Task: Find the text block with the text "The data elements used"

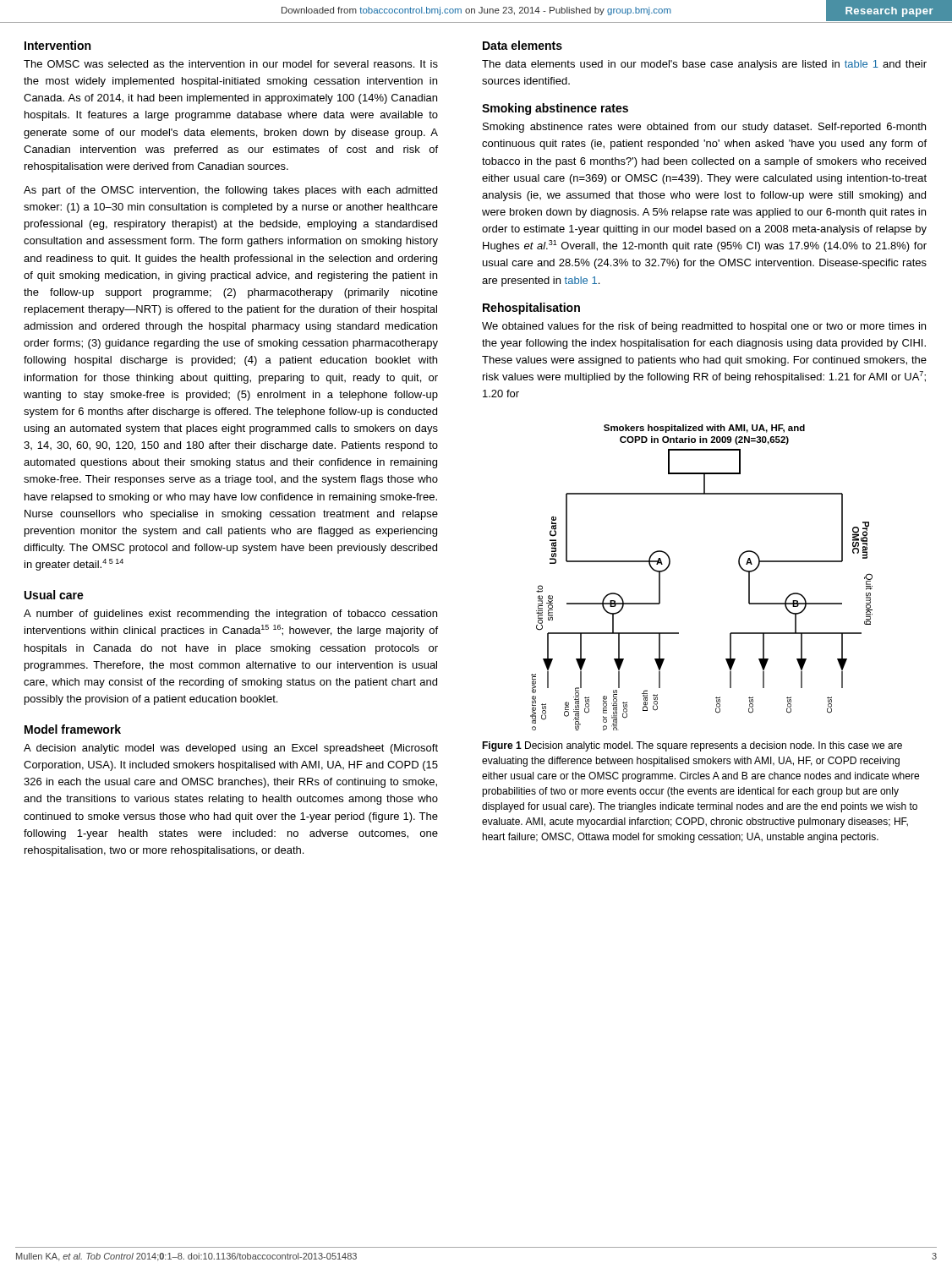Action: point(704,73)
